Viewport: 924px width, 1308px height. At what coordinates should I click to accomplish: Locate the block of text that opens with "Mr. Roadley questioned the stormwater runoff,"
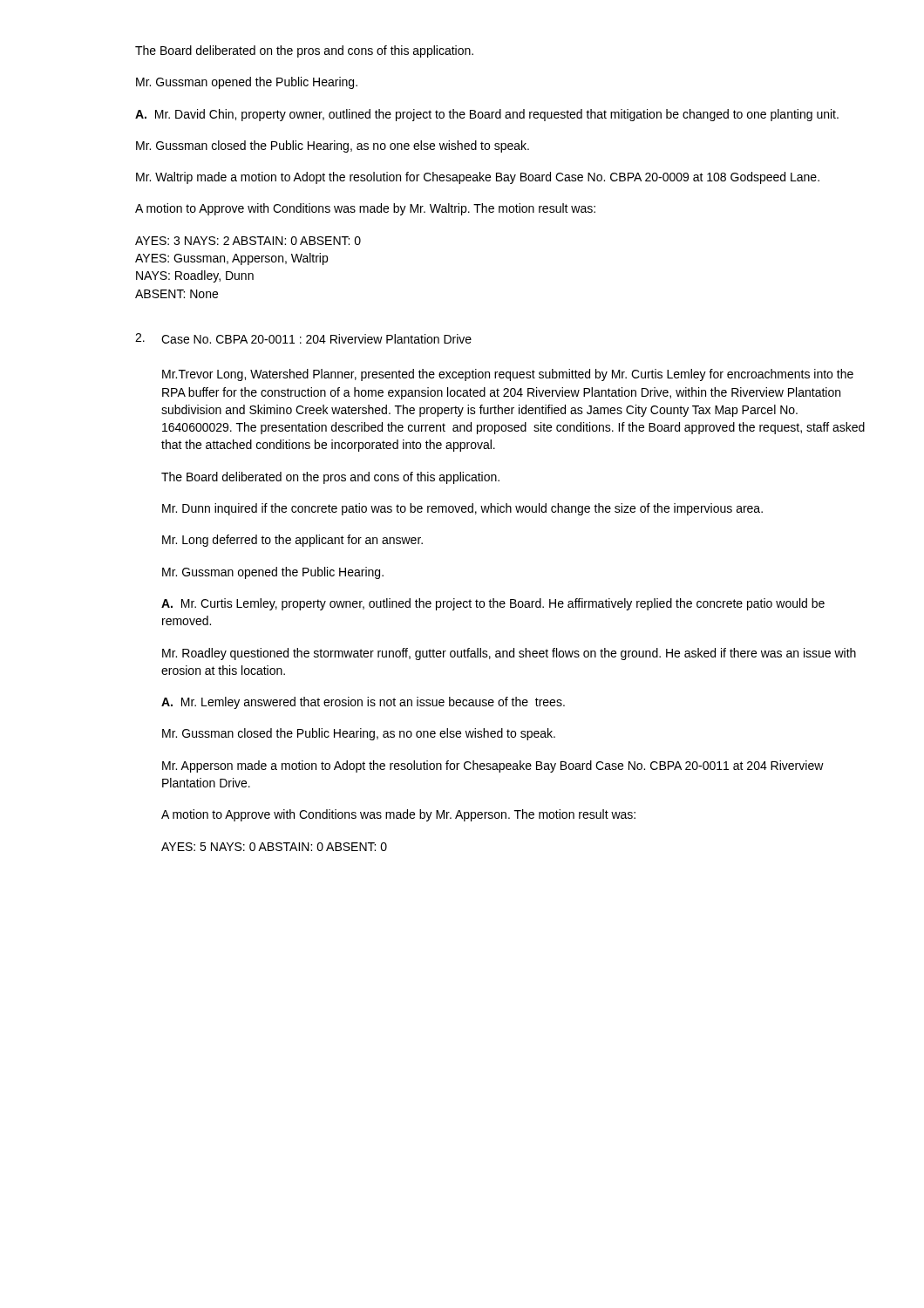(509, 662)
